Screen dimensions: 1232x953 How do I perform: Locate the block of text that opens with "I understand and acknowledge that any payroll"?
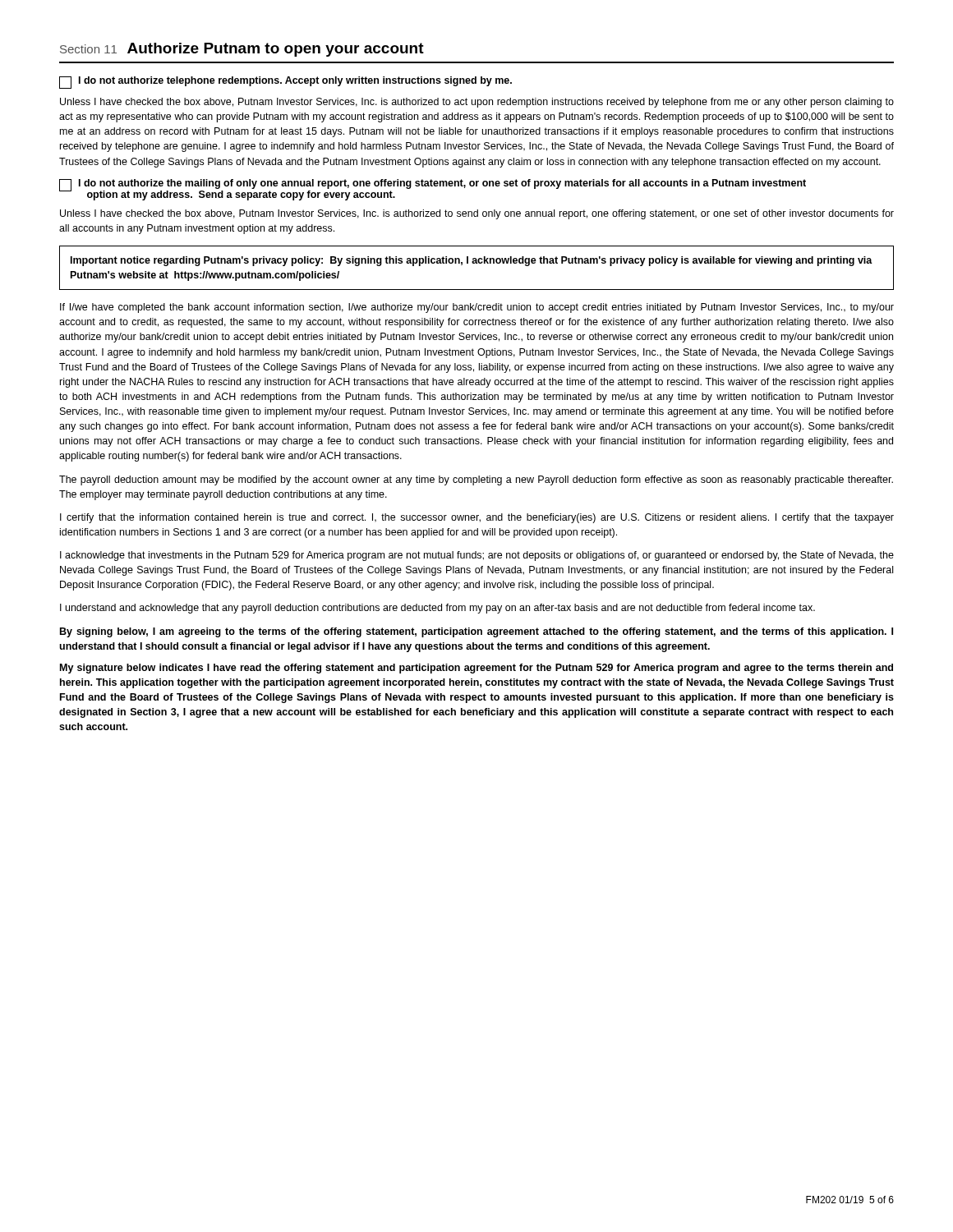[437, 608]
